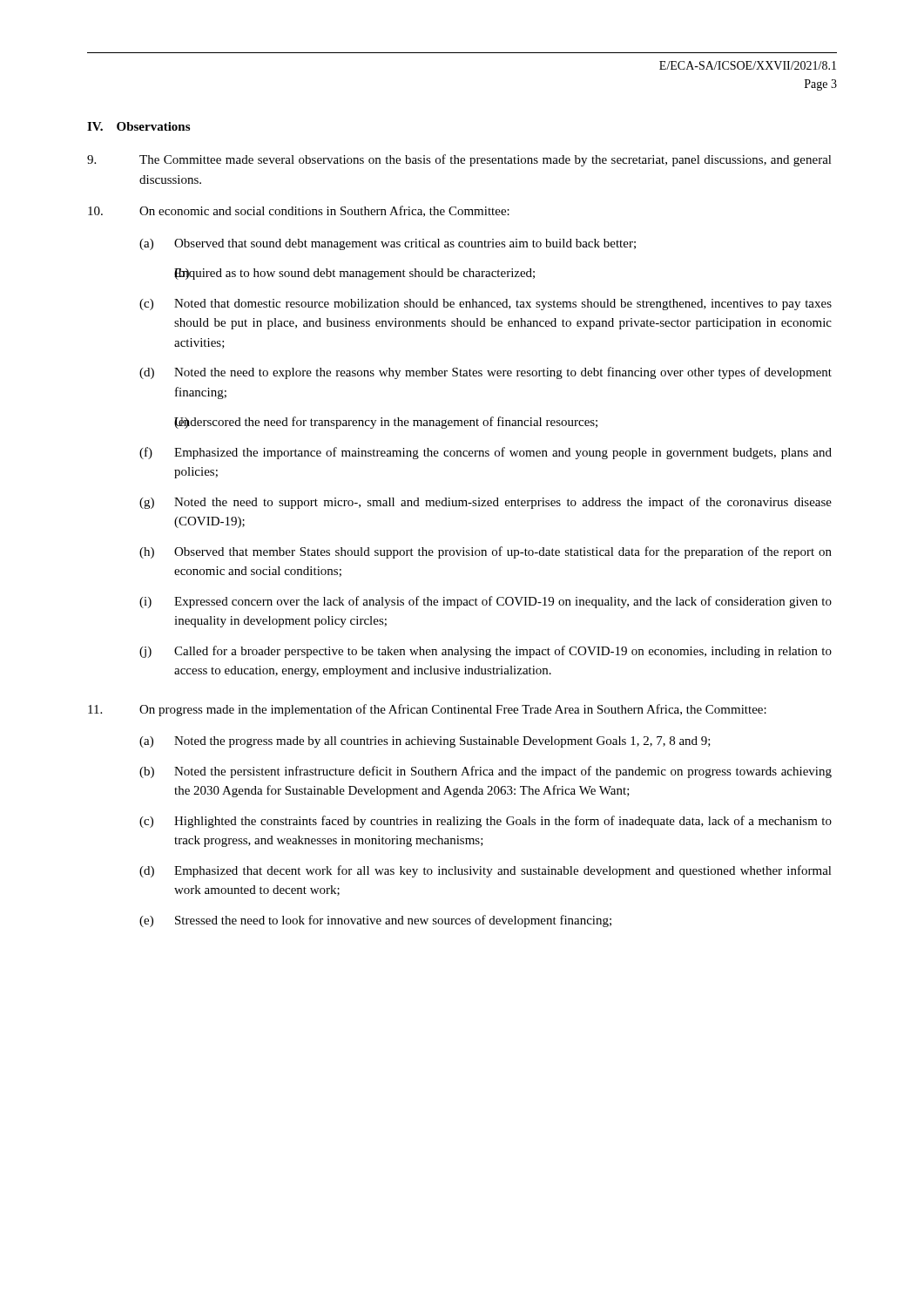Where is the passage that starts "On progress made in the"?

(x=459, y=709)
